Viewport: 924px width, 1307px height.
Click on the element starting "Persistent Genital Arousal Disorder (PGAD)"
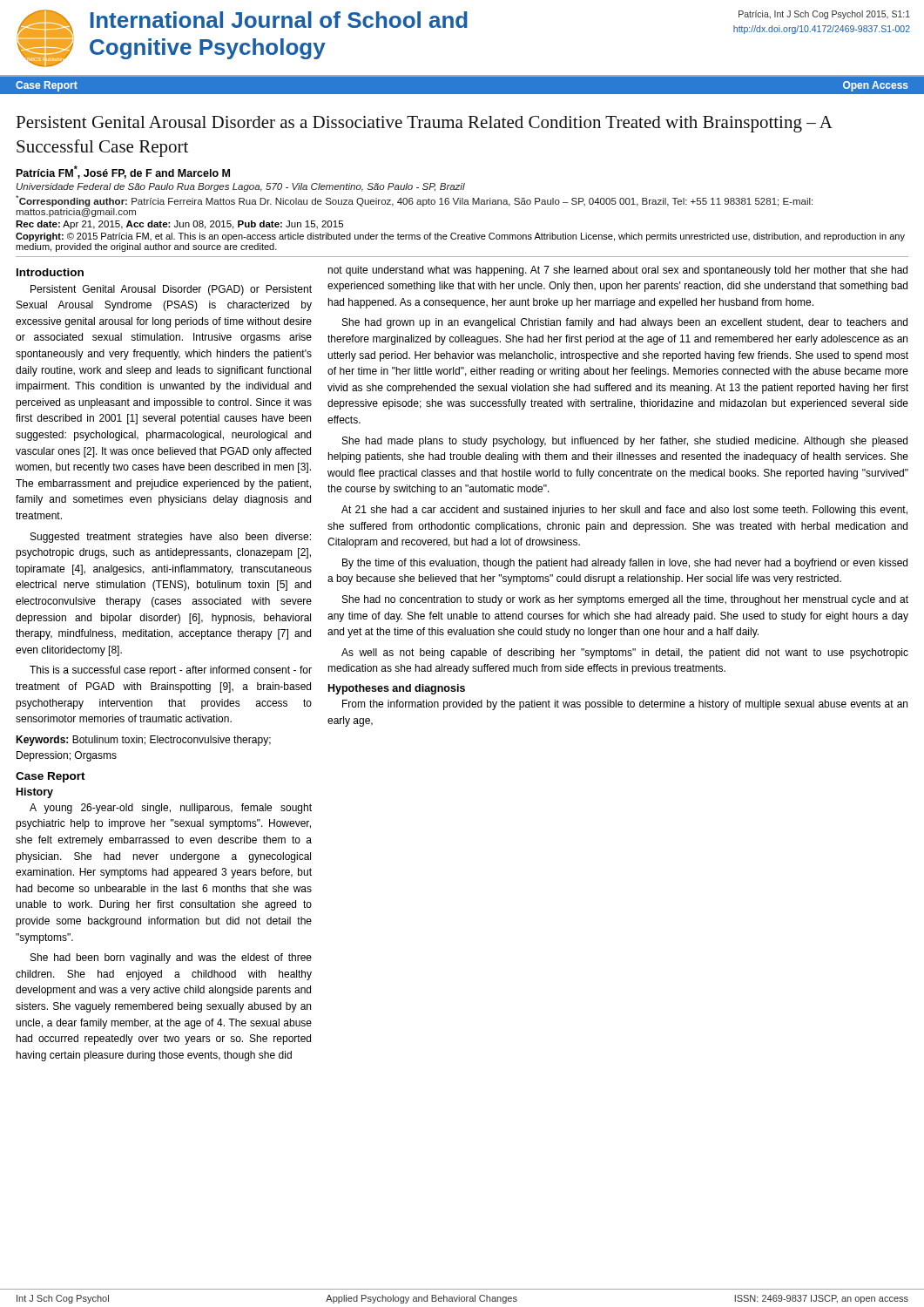164,504
